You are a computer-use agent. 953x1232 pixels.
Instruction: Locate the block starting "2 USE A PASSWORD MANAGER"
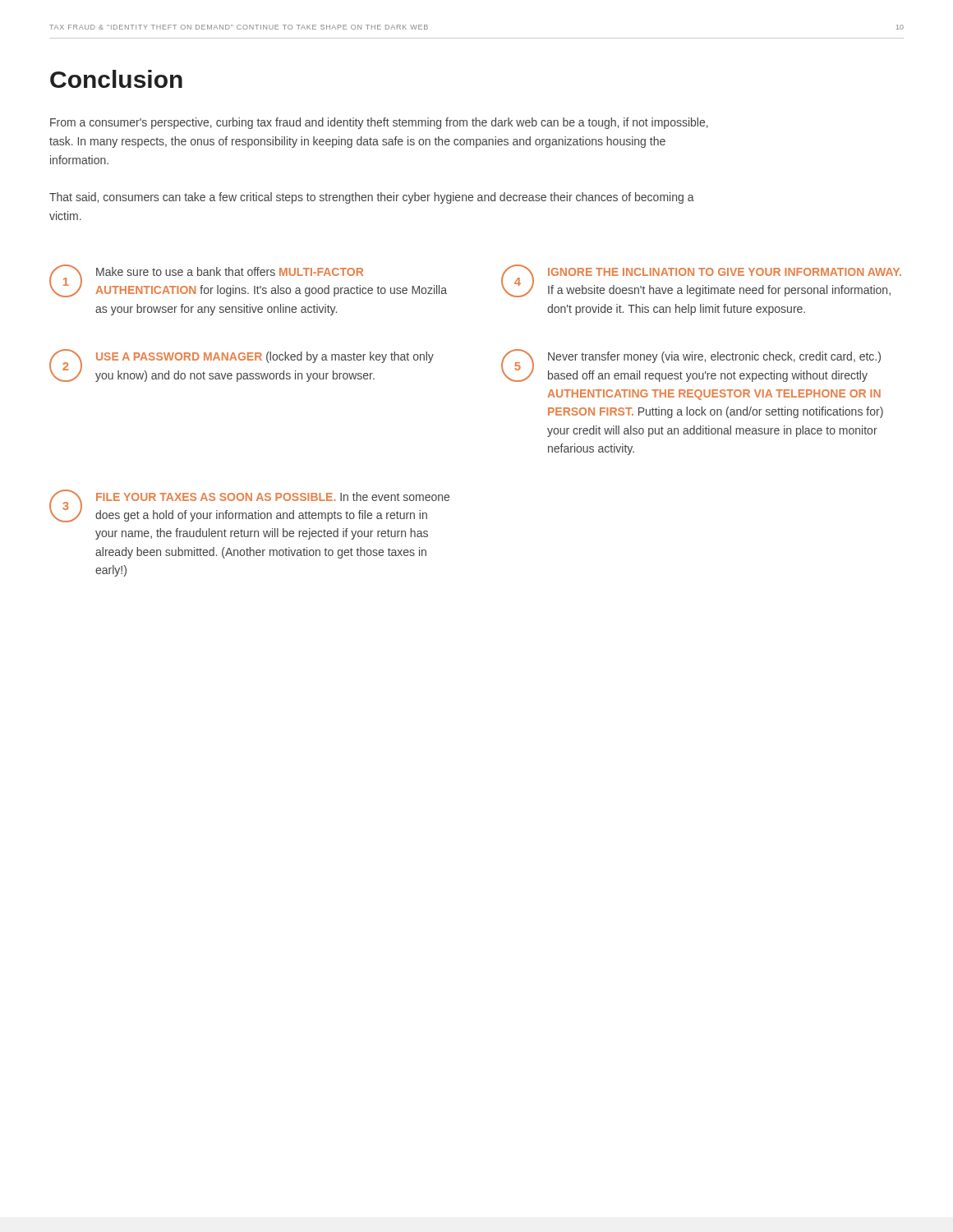251,366
